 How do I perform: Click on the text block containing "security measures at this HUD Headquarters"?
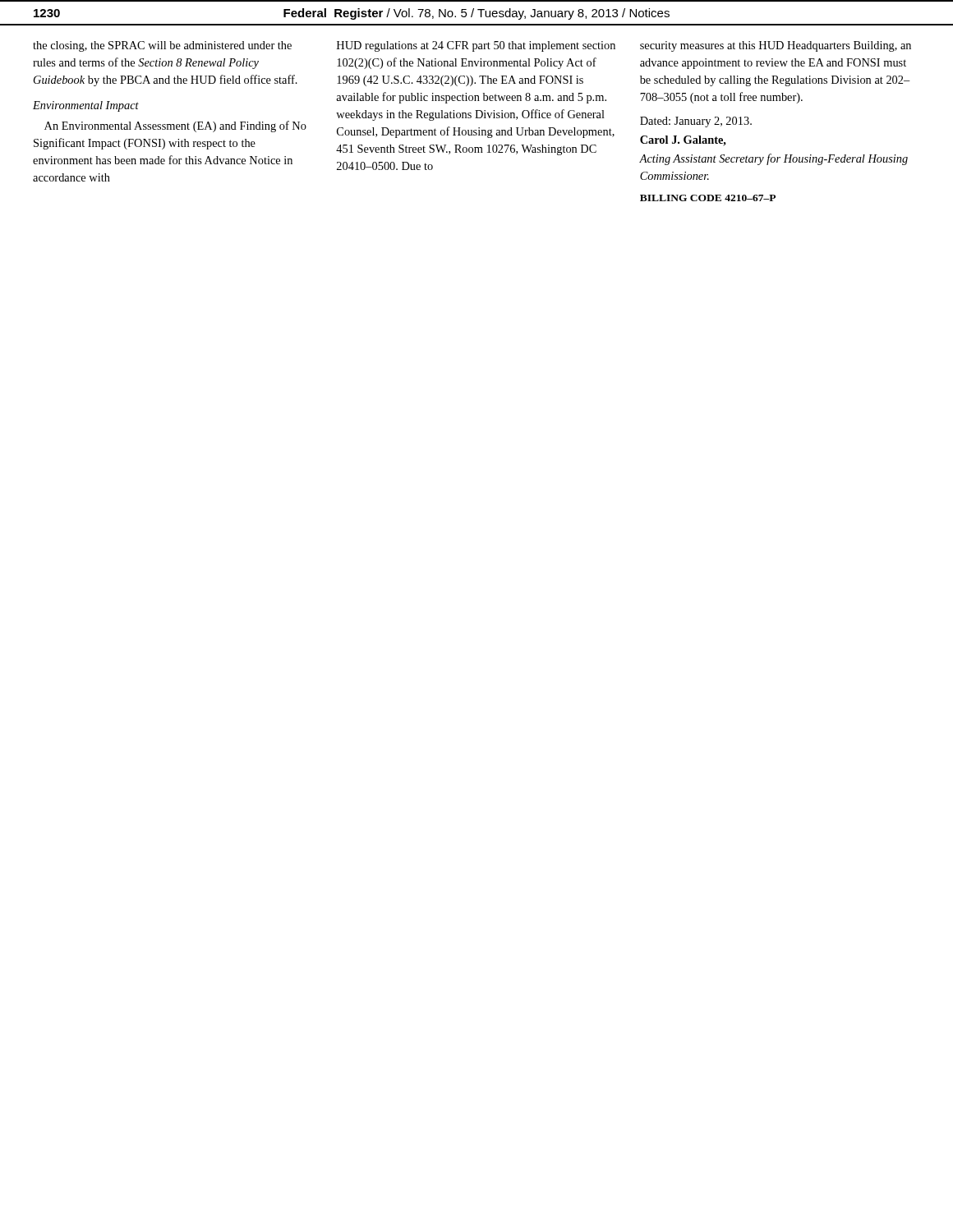tap(776, 71)
